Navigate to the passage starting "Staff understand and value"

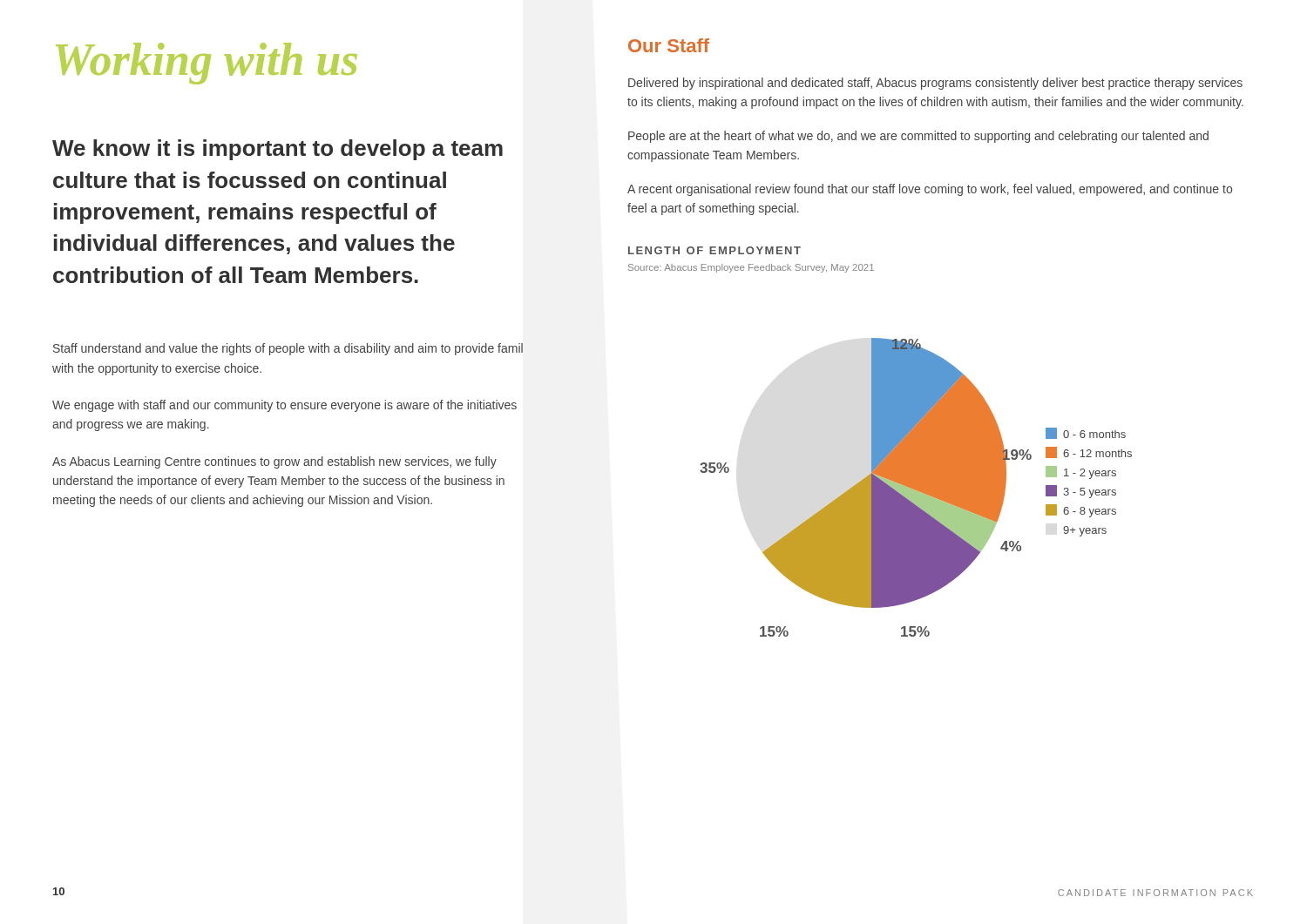[296, 358]
